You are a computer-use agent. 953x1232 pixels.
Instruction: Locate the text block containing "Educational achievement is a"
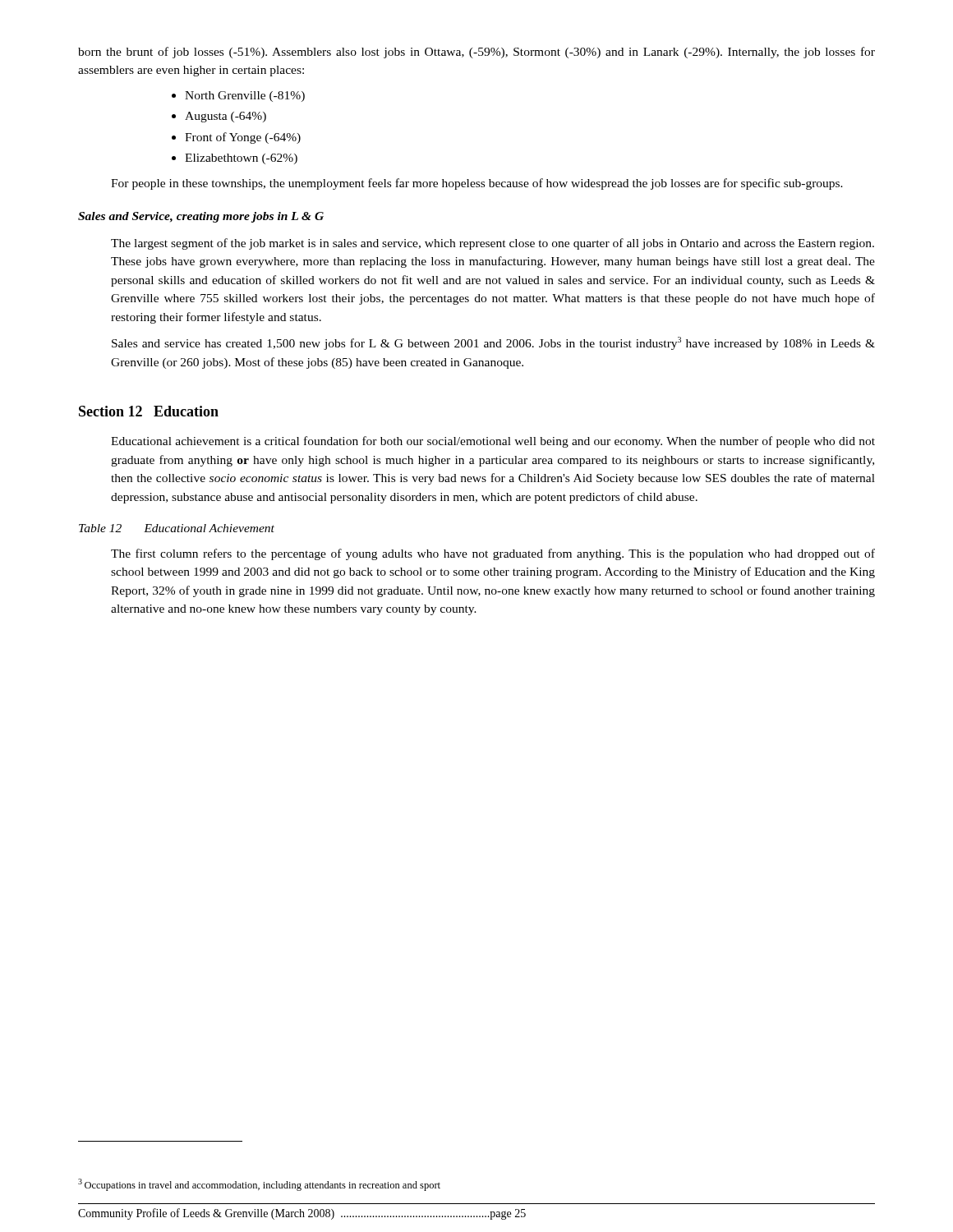pyautogui.click(x=493, y=469)
